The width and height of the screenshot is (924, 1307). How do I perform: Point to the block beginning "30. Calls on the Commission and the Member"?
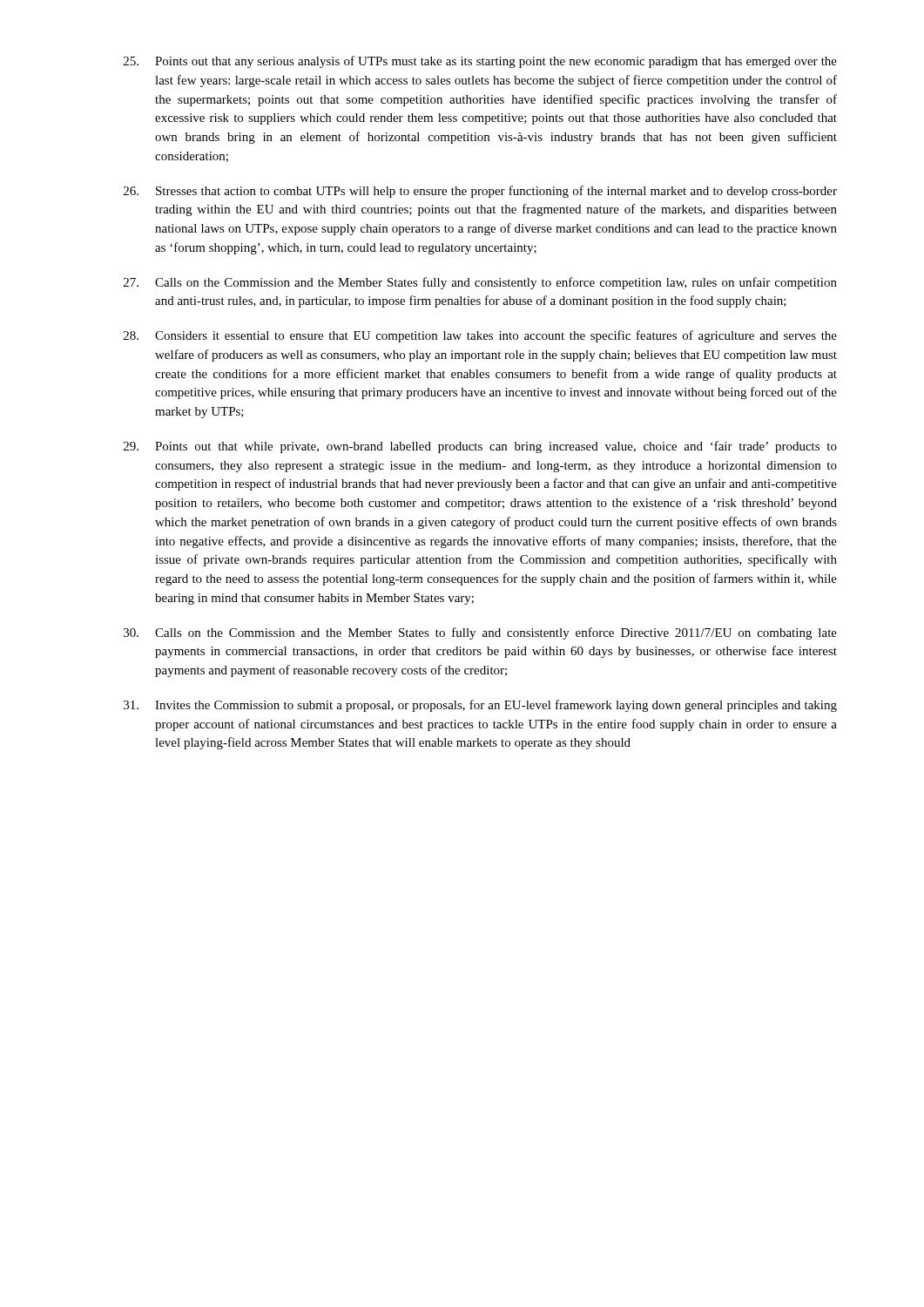[x=462, y=652]
